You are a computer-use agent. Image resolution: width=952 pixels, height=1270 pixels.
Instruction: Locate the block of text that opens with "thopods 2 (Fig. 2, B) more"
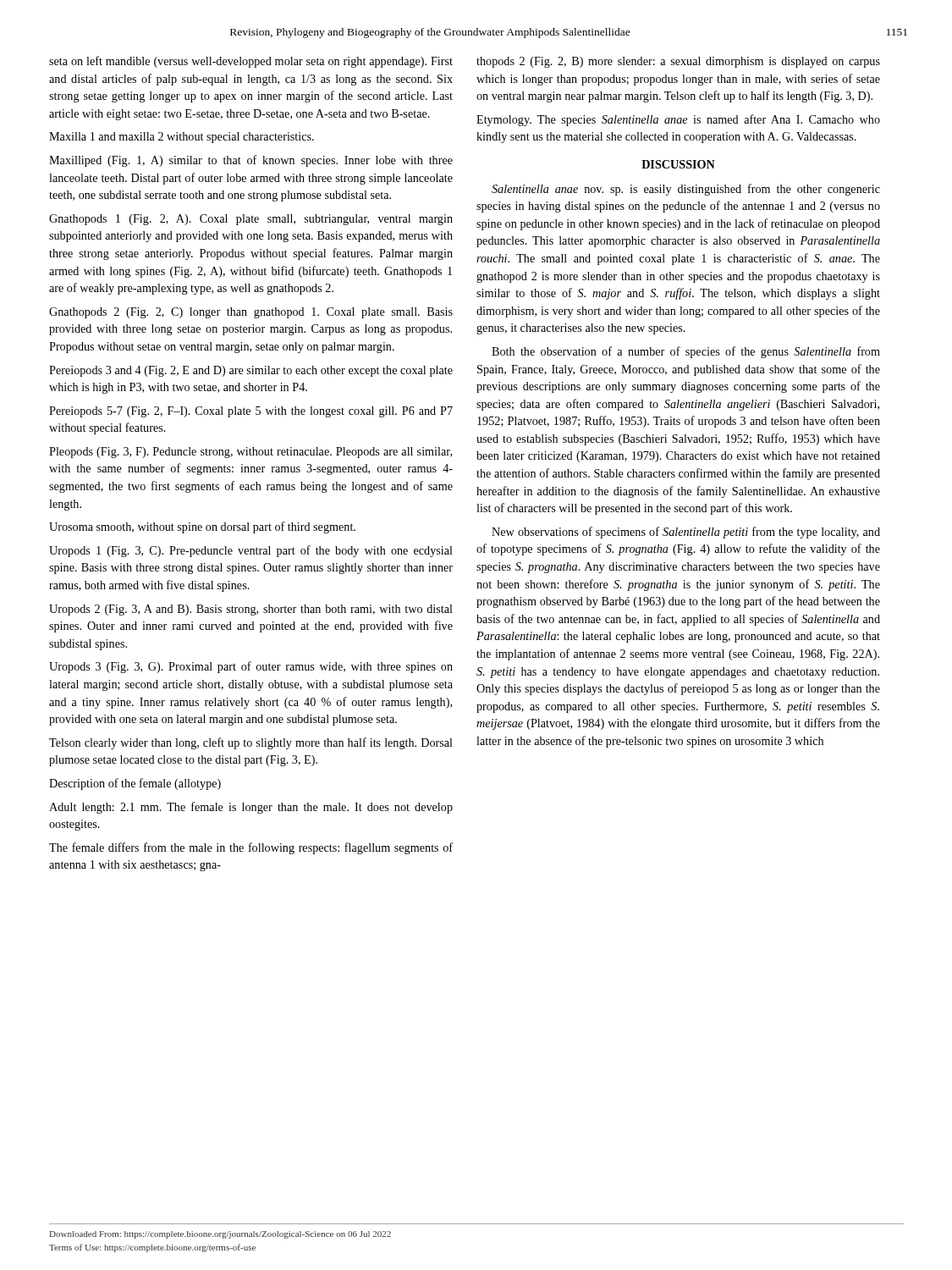pos(678,79)
